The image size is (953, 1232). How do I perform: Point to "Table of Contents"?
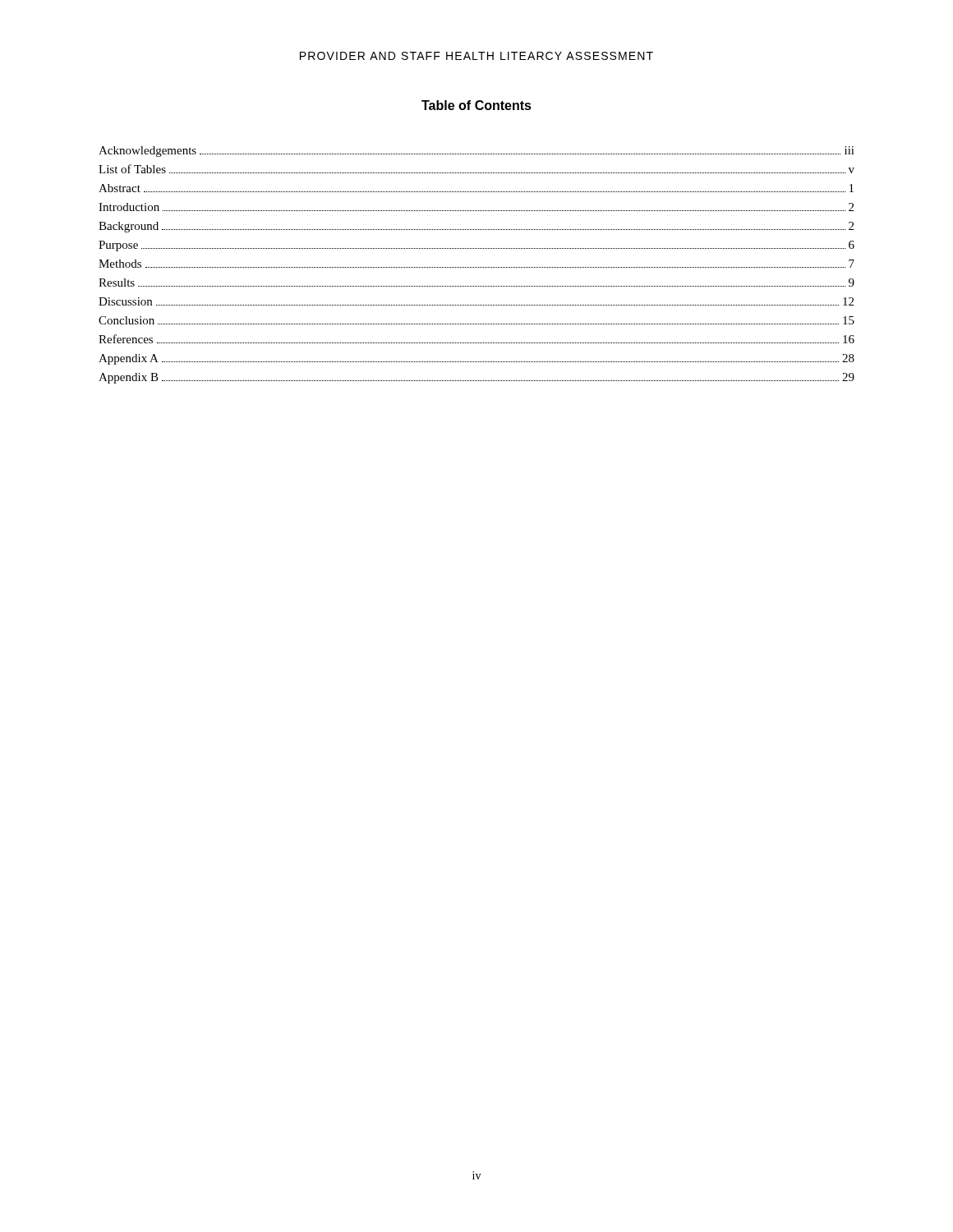476,106
